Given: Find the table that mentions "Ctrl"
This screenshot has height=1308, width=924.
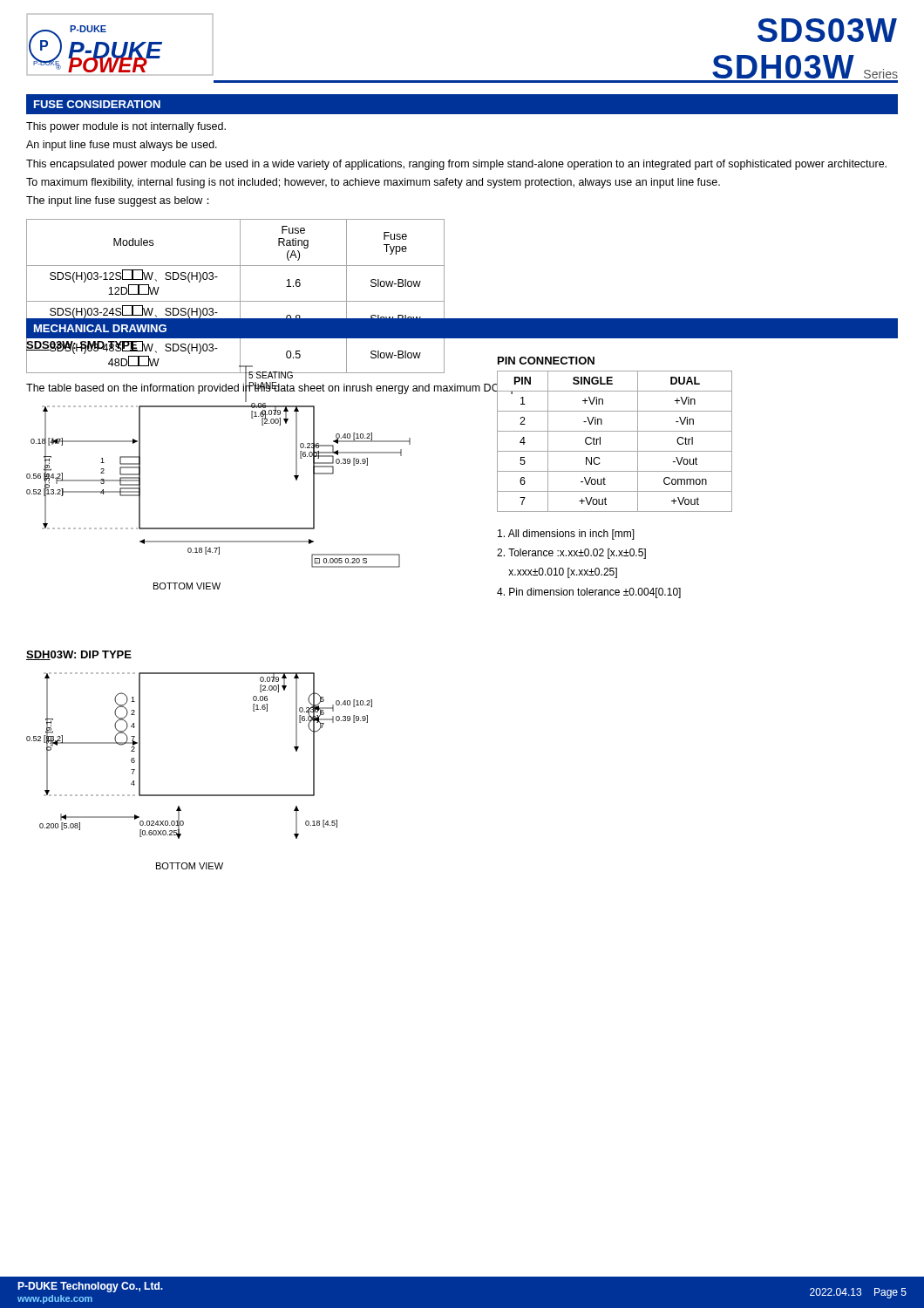Looking at the screenshot, I should point(697,441).
